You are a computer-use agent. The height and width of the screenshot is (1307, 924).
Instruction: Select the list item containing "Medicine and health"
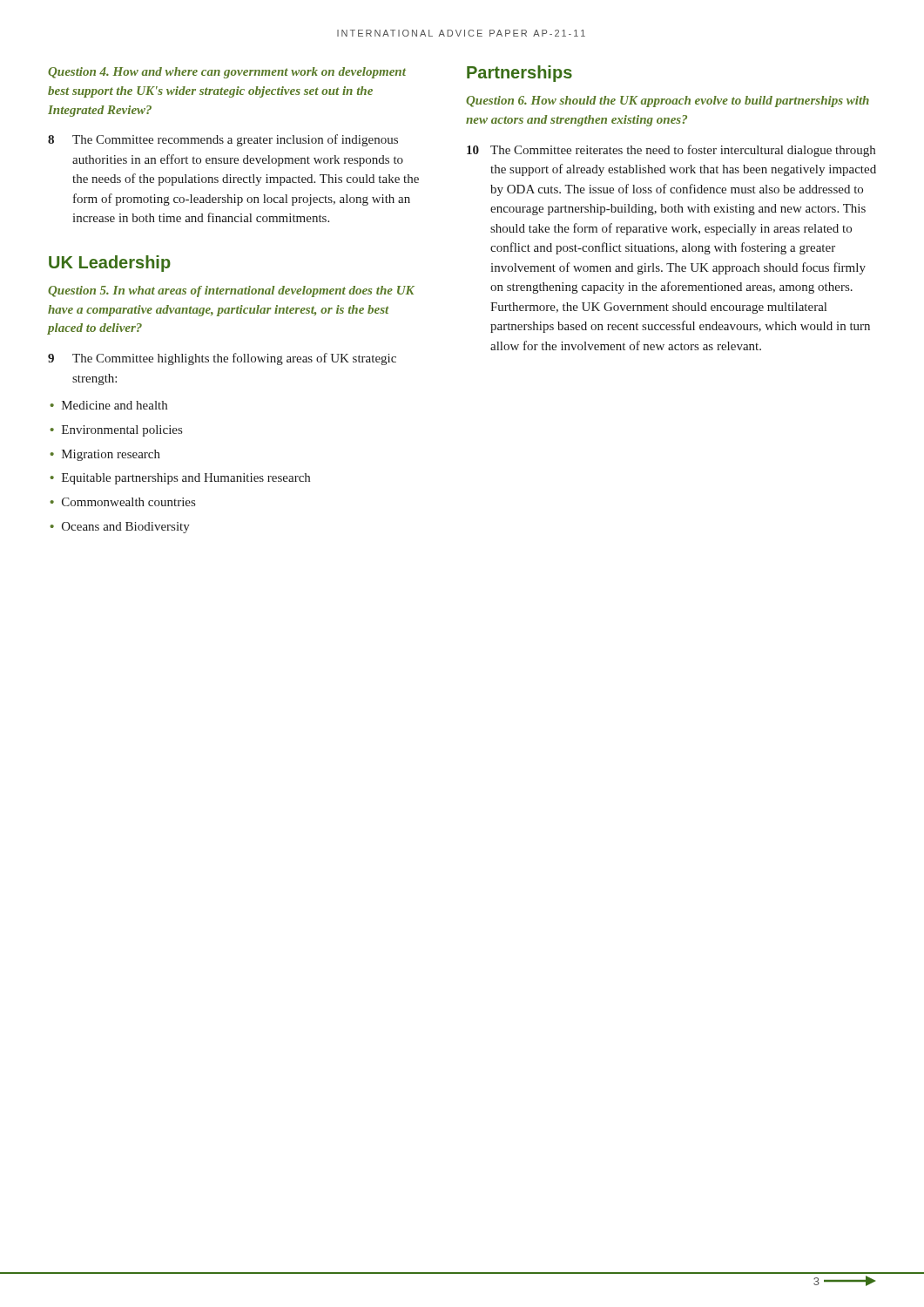pyautogui.click(x=115, y=405)
